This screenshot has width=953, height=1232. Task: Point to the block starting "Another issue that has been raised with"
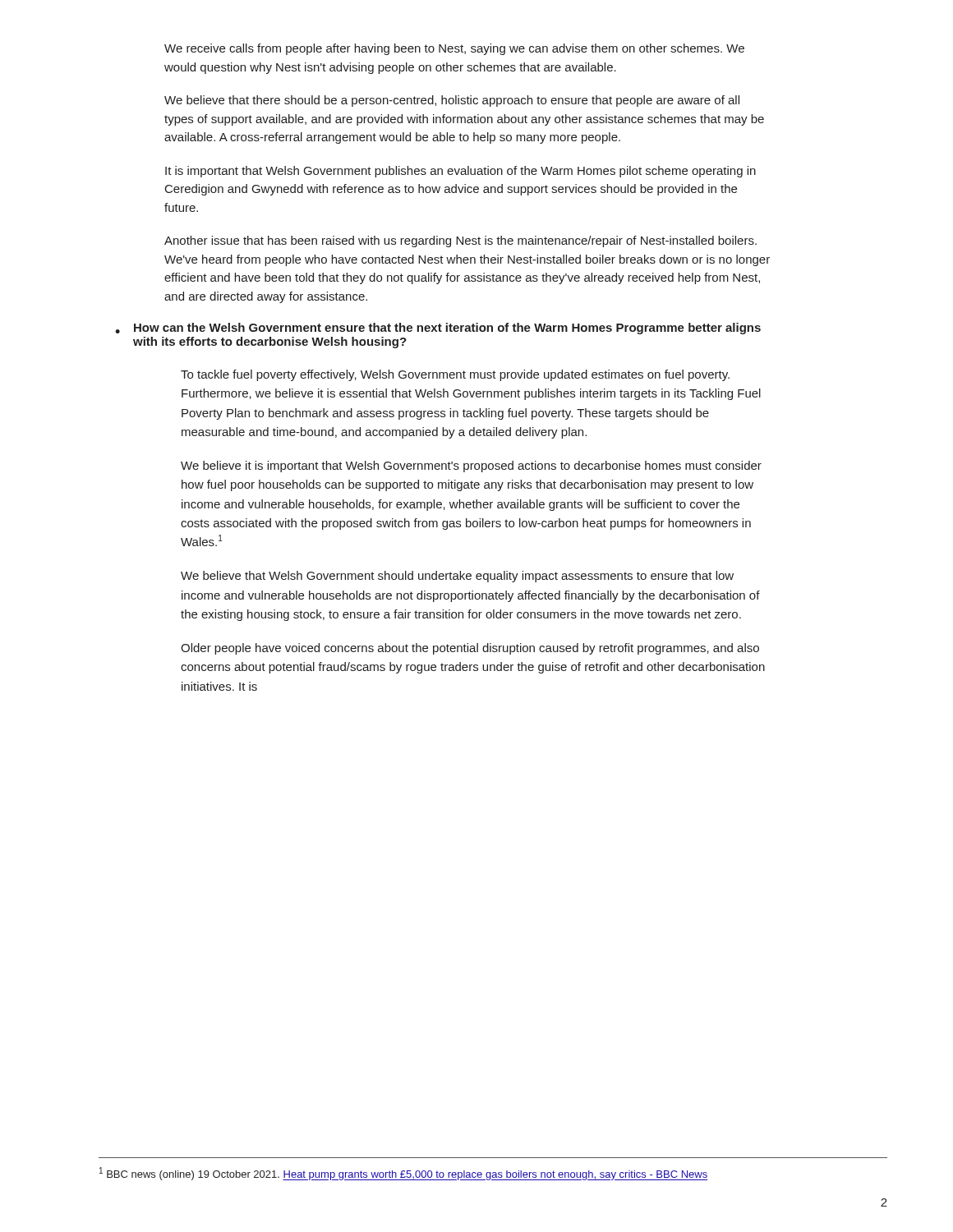pyautogui.click(x=467, y=268)
